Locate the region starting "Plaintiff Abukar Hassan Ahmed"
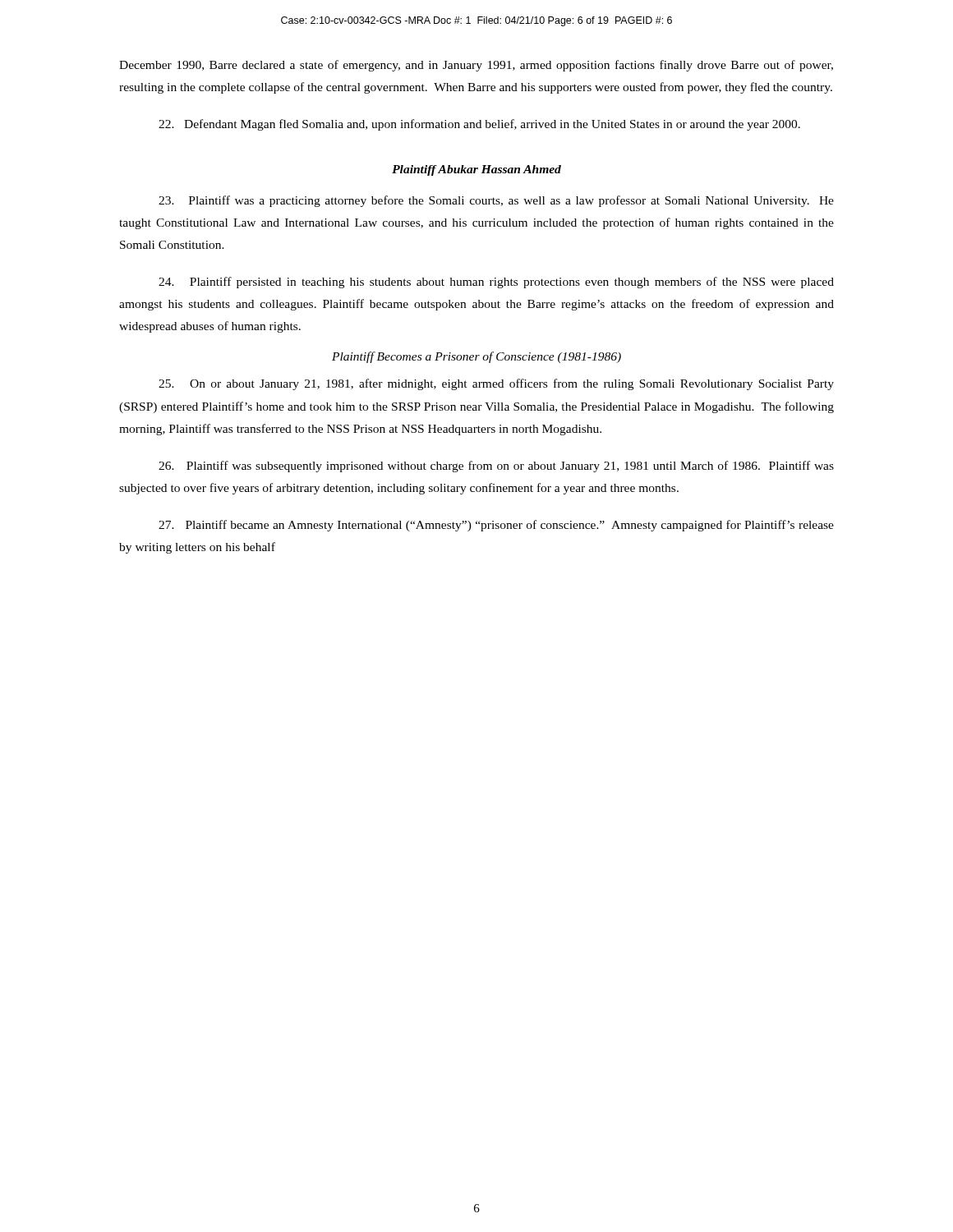The height and width of the screenshot is (1232, 953). [476, 169]
